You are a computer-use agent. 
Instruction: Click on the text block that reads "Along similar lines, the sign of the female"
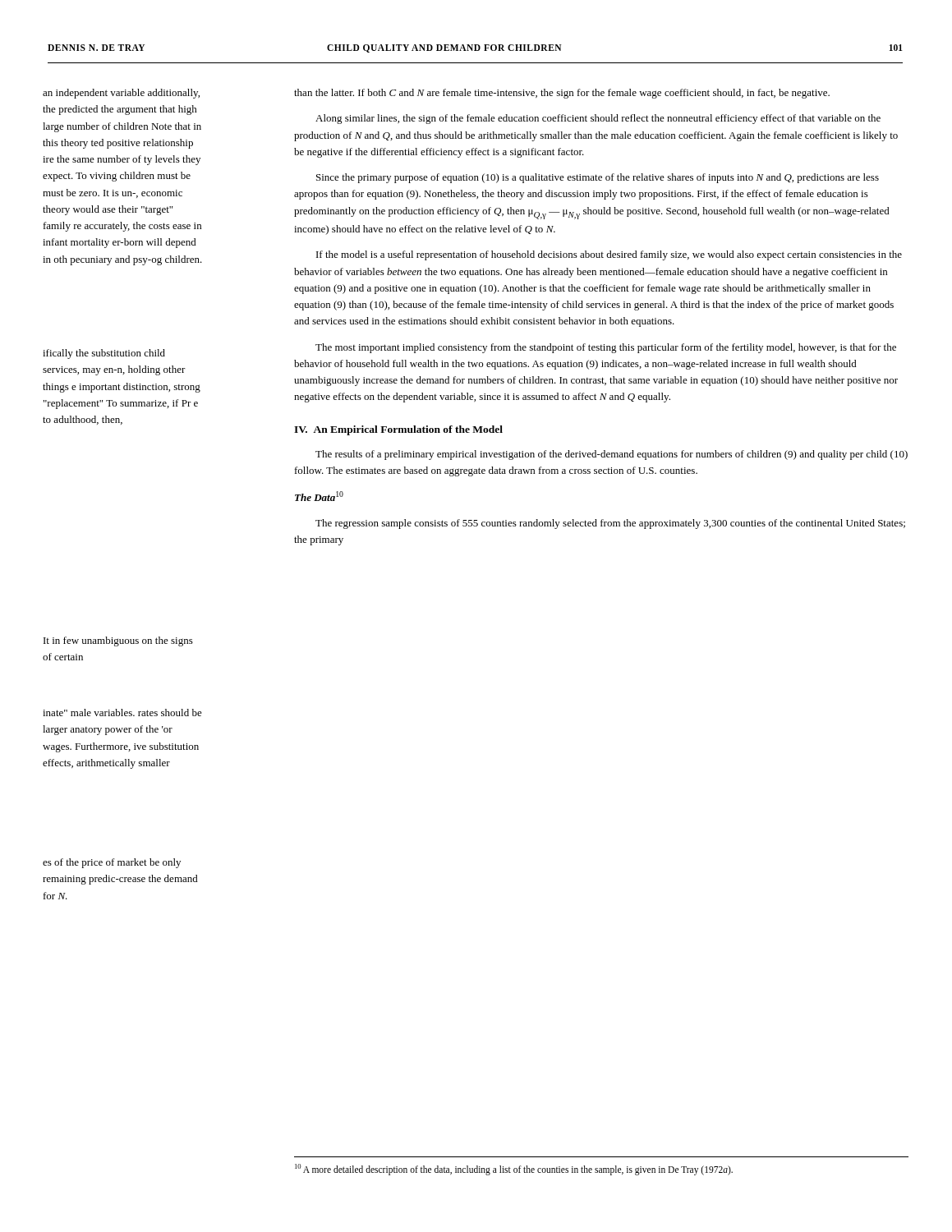[x=596, y=135]
